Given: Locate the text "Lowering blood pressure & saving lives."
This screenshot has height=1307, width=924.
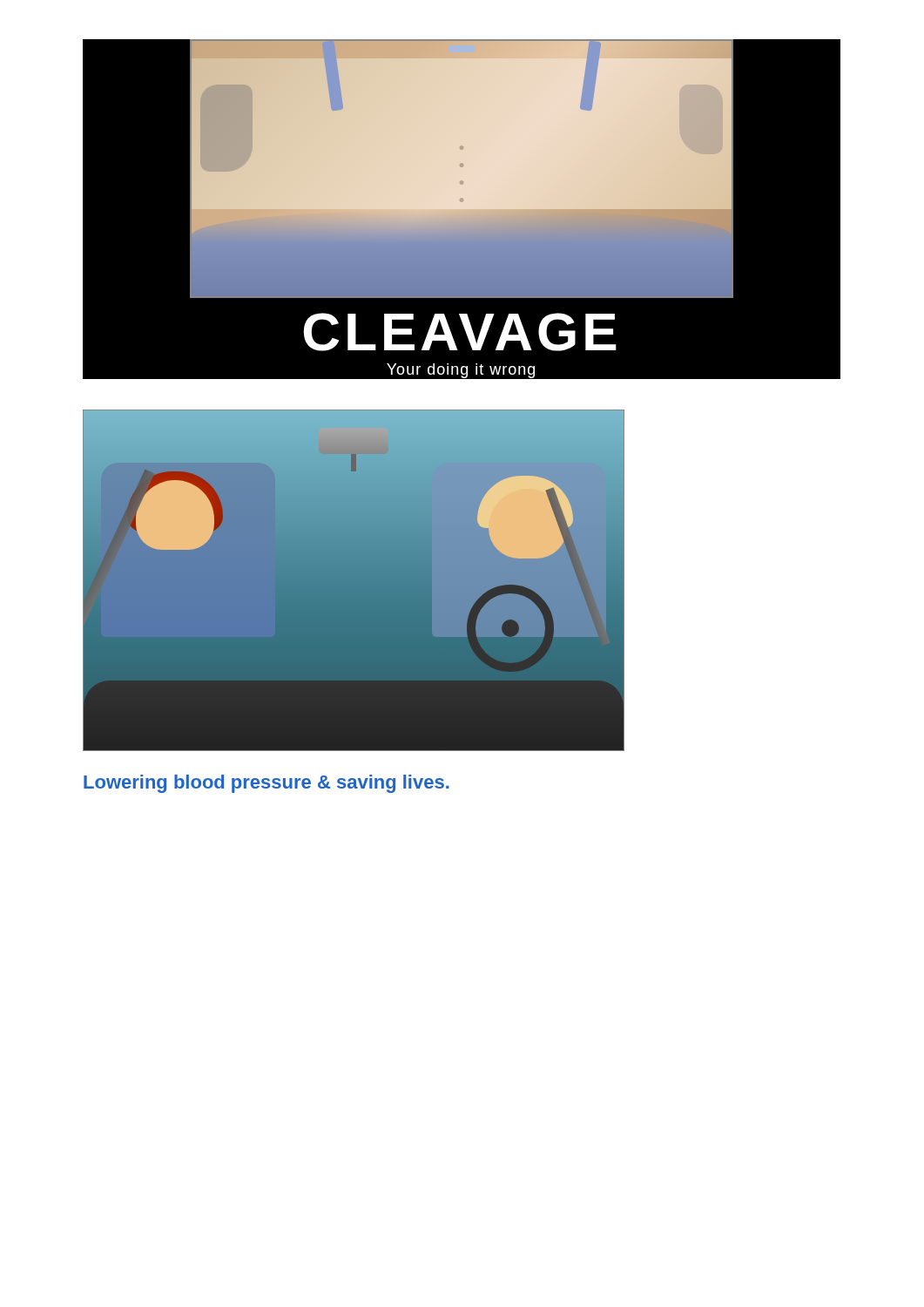Looking at the screenshot, I should [x=266, y=782].
